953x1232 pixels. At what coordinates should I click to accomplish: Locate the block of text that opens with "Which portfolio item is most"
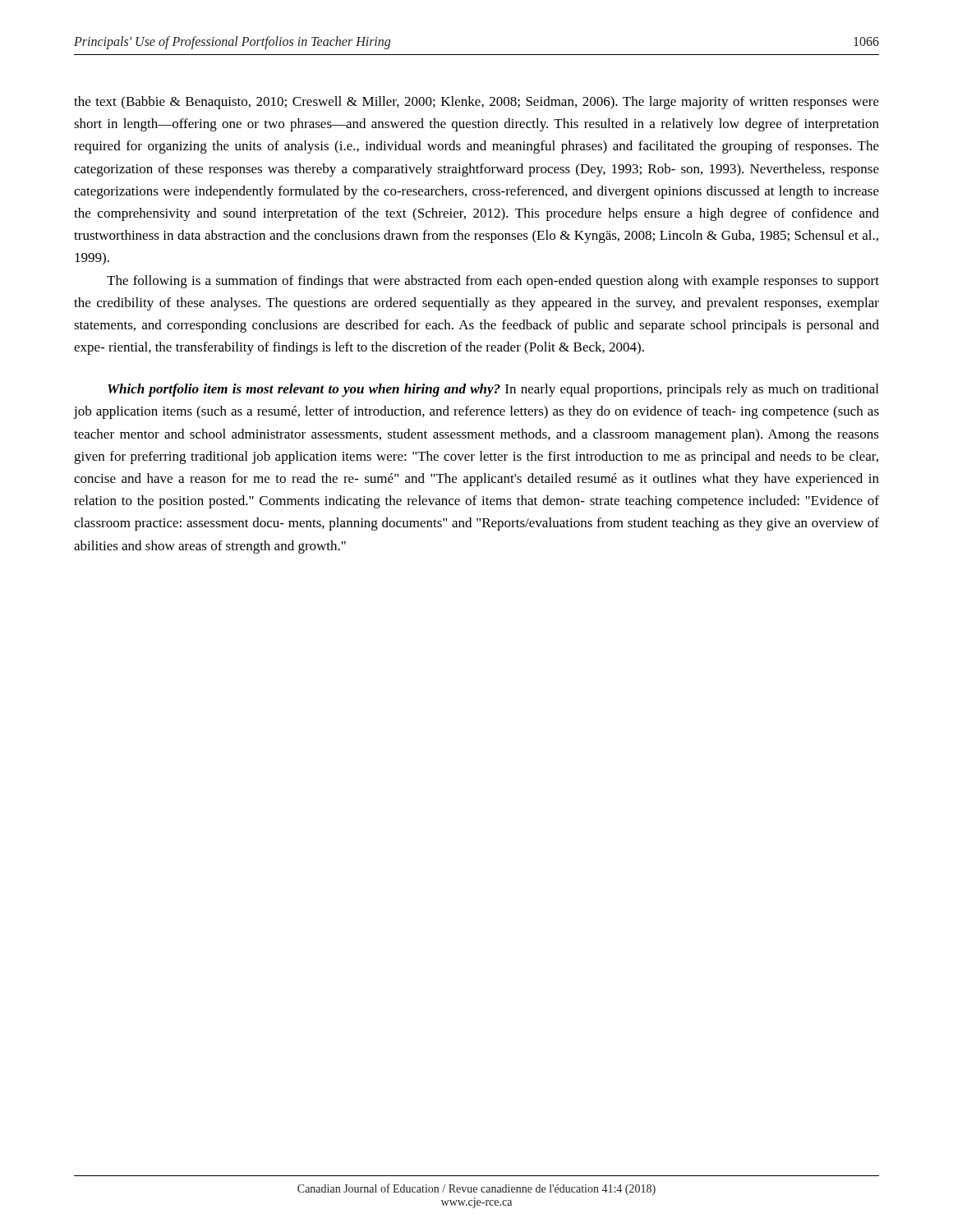tap(476, 467)
